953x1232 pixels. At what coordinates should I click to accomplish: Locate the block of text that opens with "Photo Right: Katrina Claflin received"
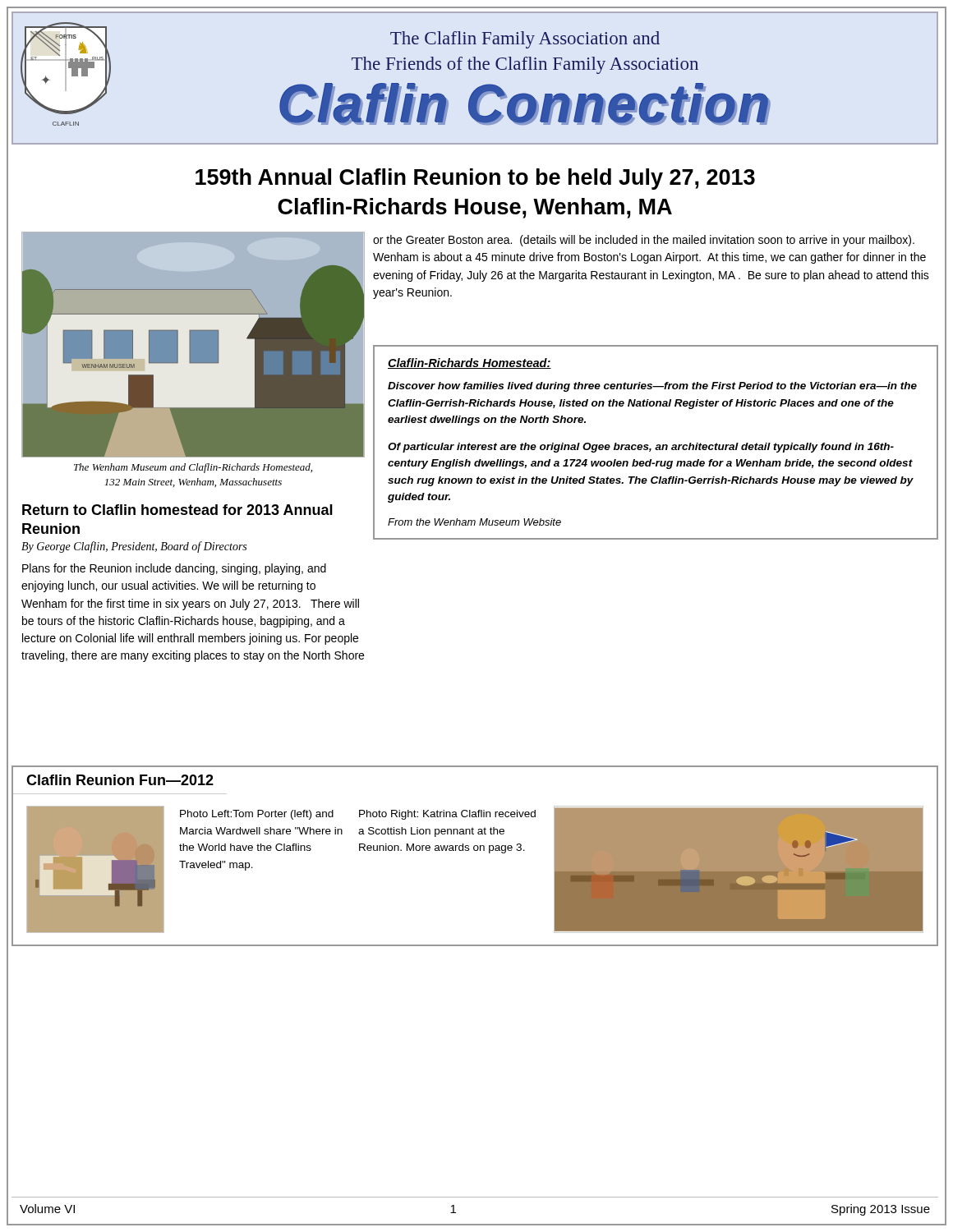click(x=447, y=830)
